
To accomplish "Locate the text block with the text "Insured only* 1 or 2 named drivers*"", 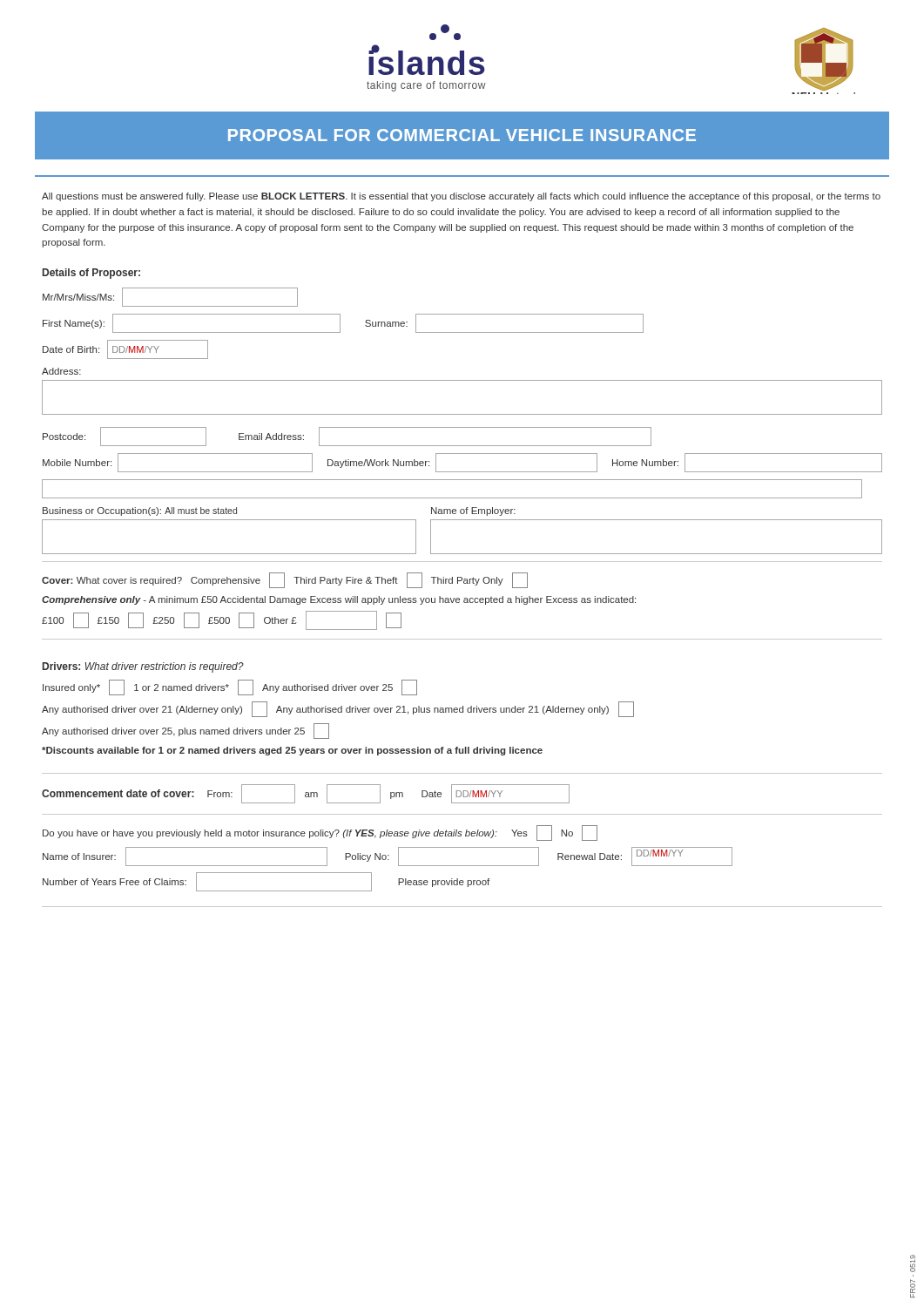I will [x=230, y=688].
